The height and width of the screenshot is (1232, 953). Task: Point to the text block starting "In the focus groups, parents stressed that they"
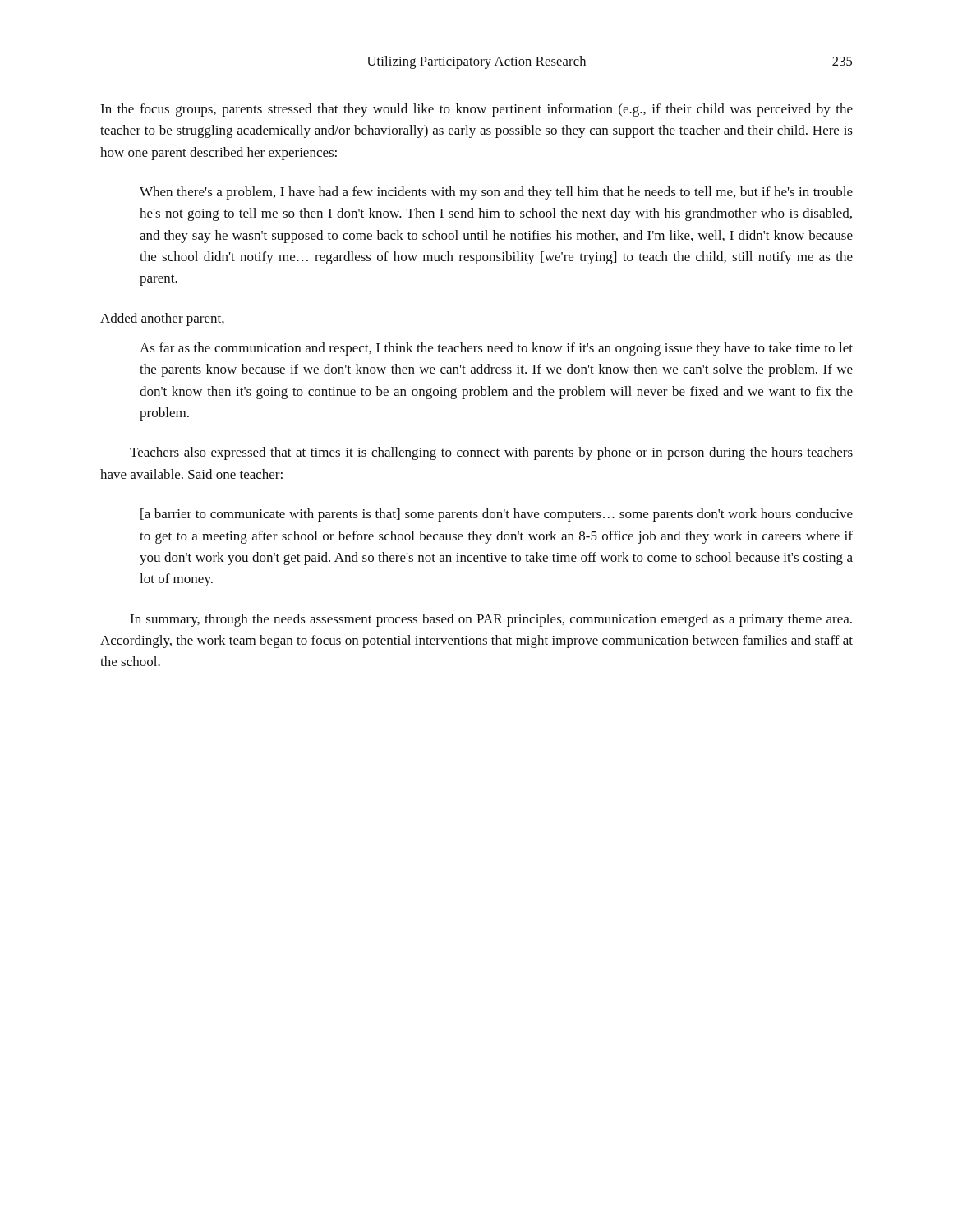[x=476, y=130]
